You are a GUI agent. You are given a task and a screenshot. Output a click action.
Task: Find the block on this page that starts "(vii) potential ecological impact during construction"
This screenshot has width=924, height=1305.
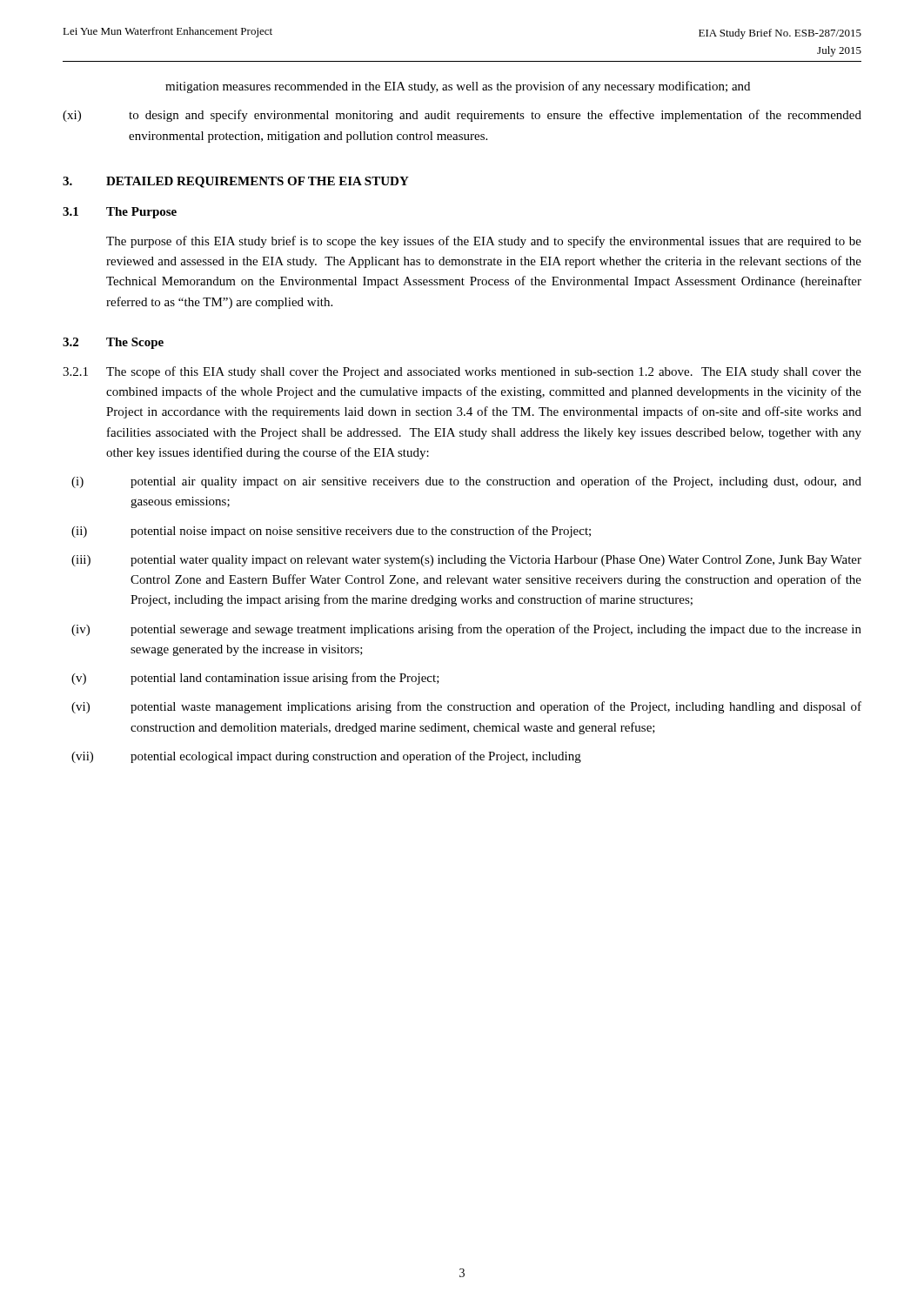(x=466, y=756)
